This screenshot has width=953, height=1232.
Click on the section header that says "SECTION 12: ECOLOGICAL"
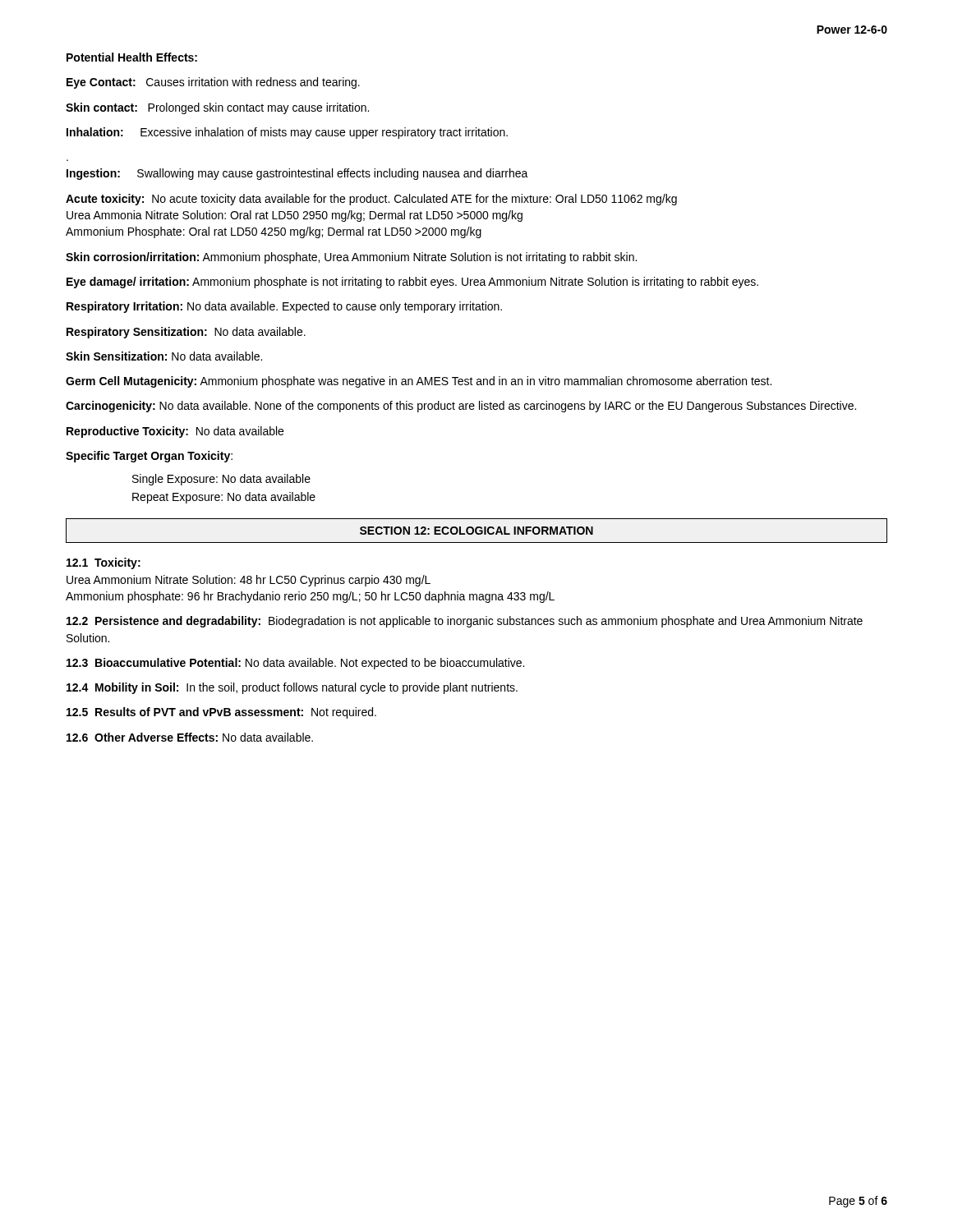[476, 531]
